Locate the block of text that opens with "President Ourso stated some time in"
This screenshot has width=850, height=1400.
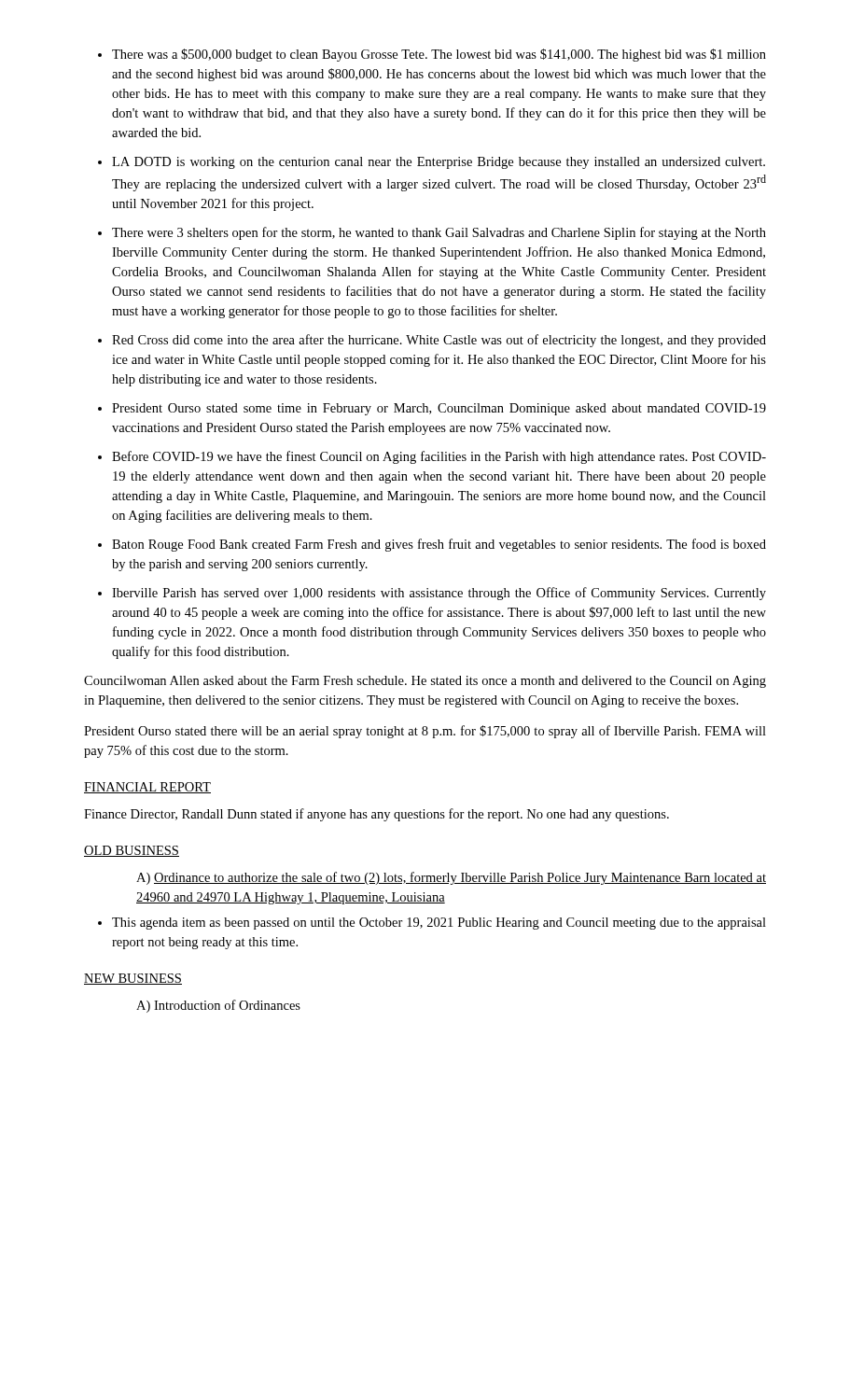pos(439,418)
